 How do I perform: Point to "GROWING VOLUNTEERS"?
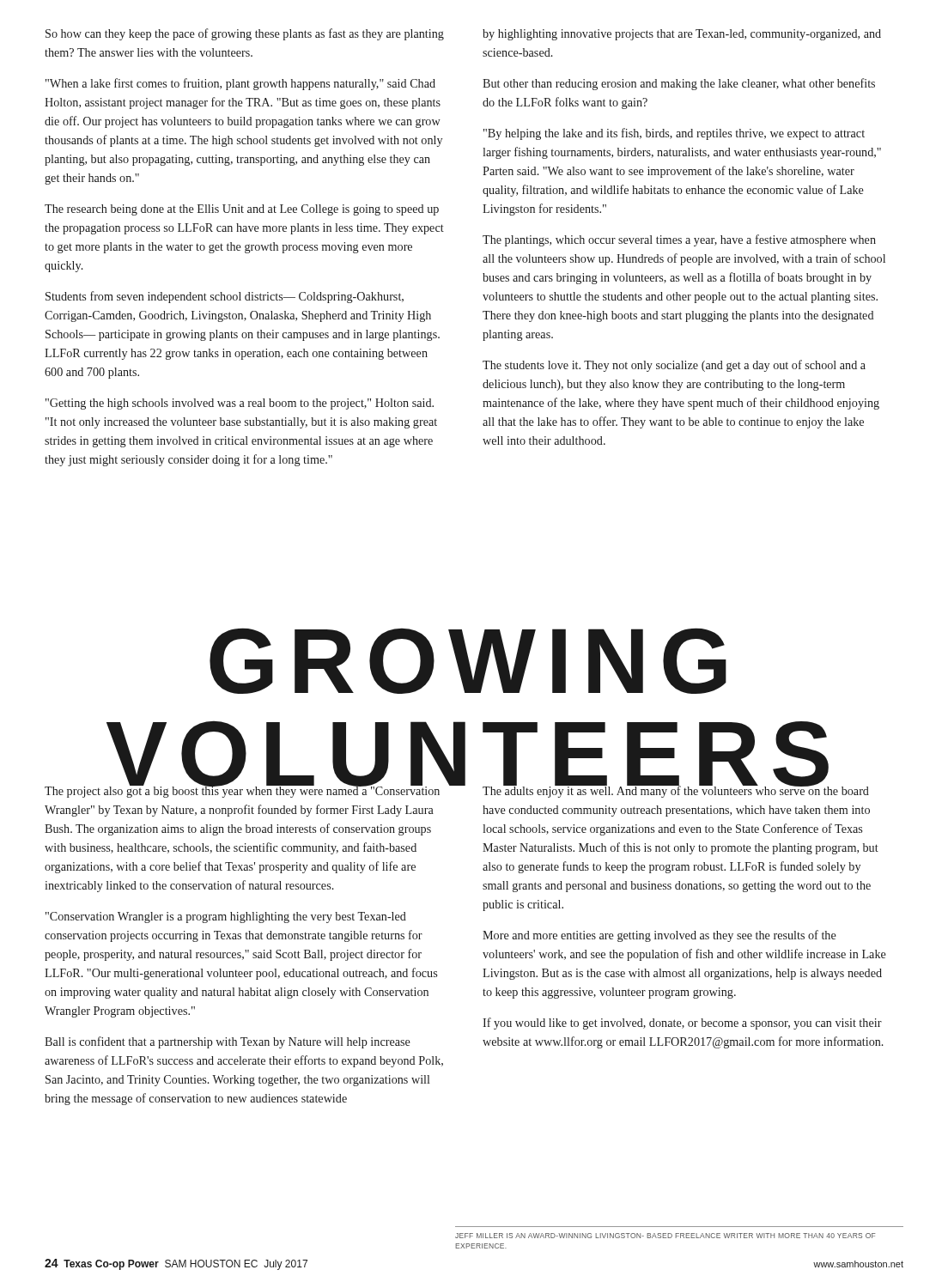tap(474, 707)
